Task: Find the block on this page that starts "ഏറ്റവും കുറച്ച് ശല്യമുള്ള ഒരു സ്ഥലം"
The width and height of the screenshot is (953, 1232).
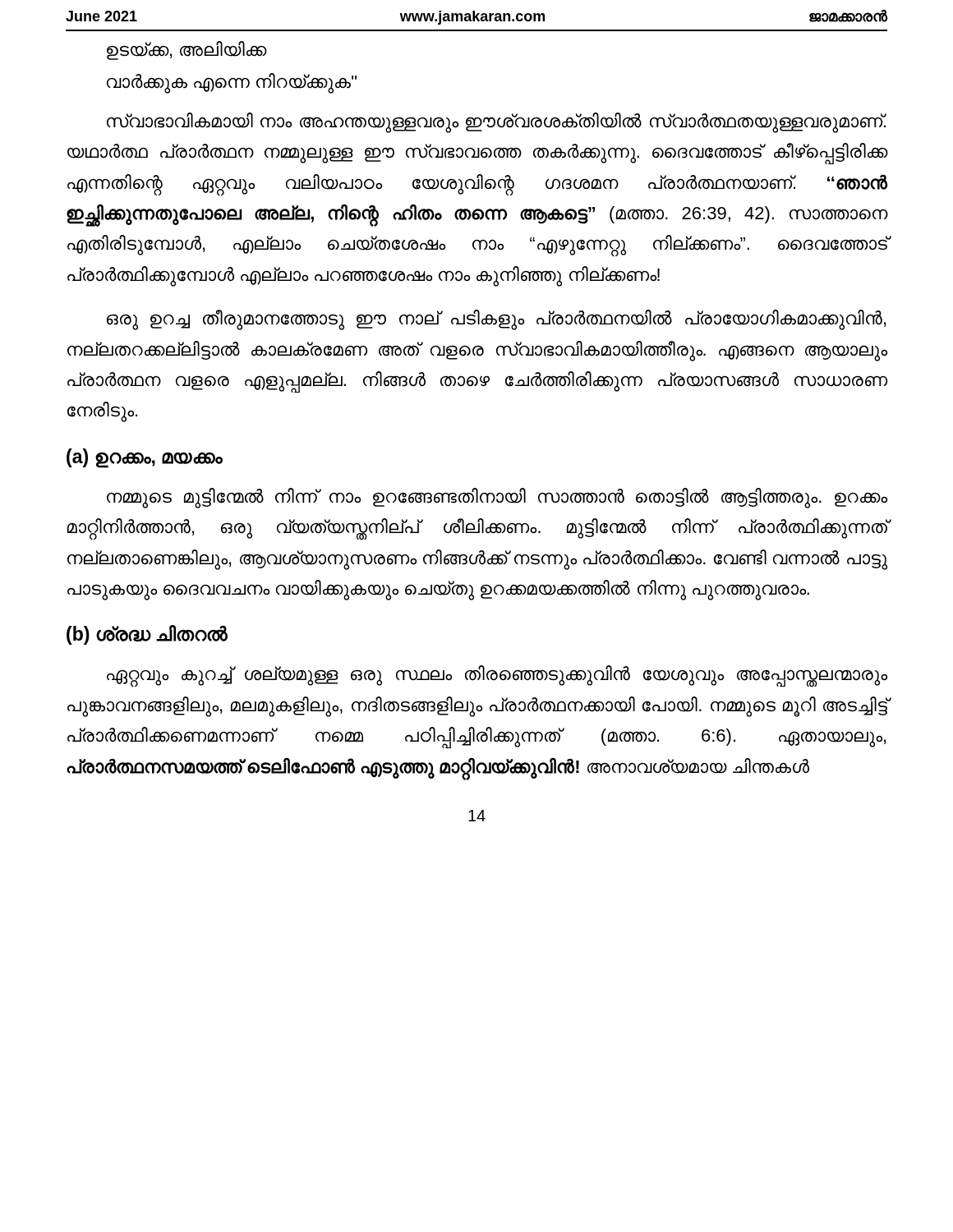Action: (476, 720)
